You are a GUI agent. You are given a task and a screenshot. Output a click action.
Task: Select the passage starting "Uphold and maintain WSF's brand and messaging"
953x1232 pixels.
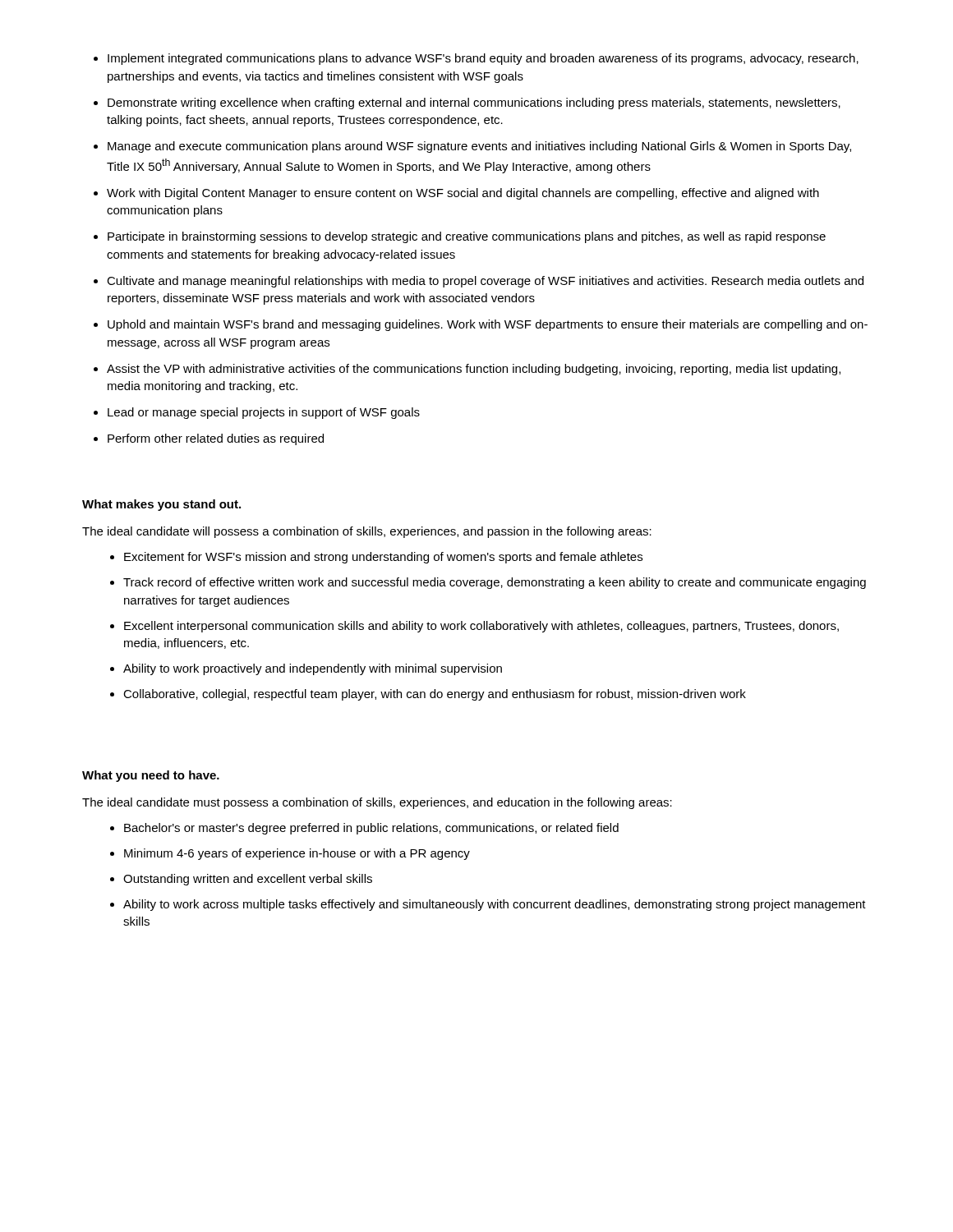tap(487, 333)
